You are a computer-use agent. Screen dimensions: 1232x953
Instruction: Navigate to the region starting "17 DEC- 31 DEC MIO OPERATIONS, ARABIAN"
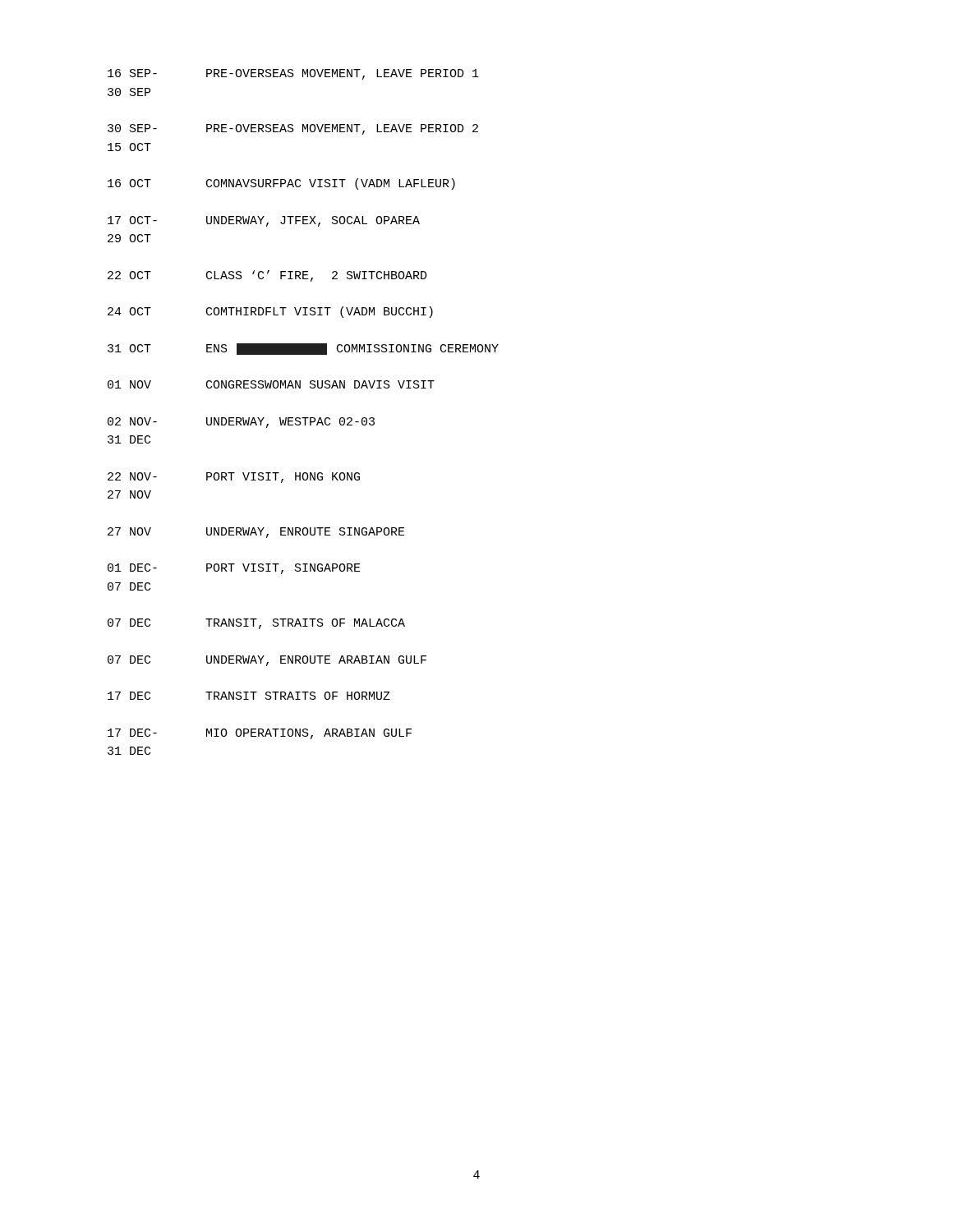[260, 743]
